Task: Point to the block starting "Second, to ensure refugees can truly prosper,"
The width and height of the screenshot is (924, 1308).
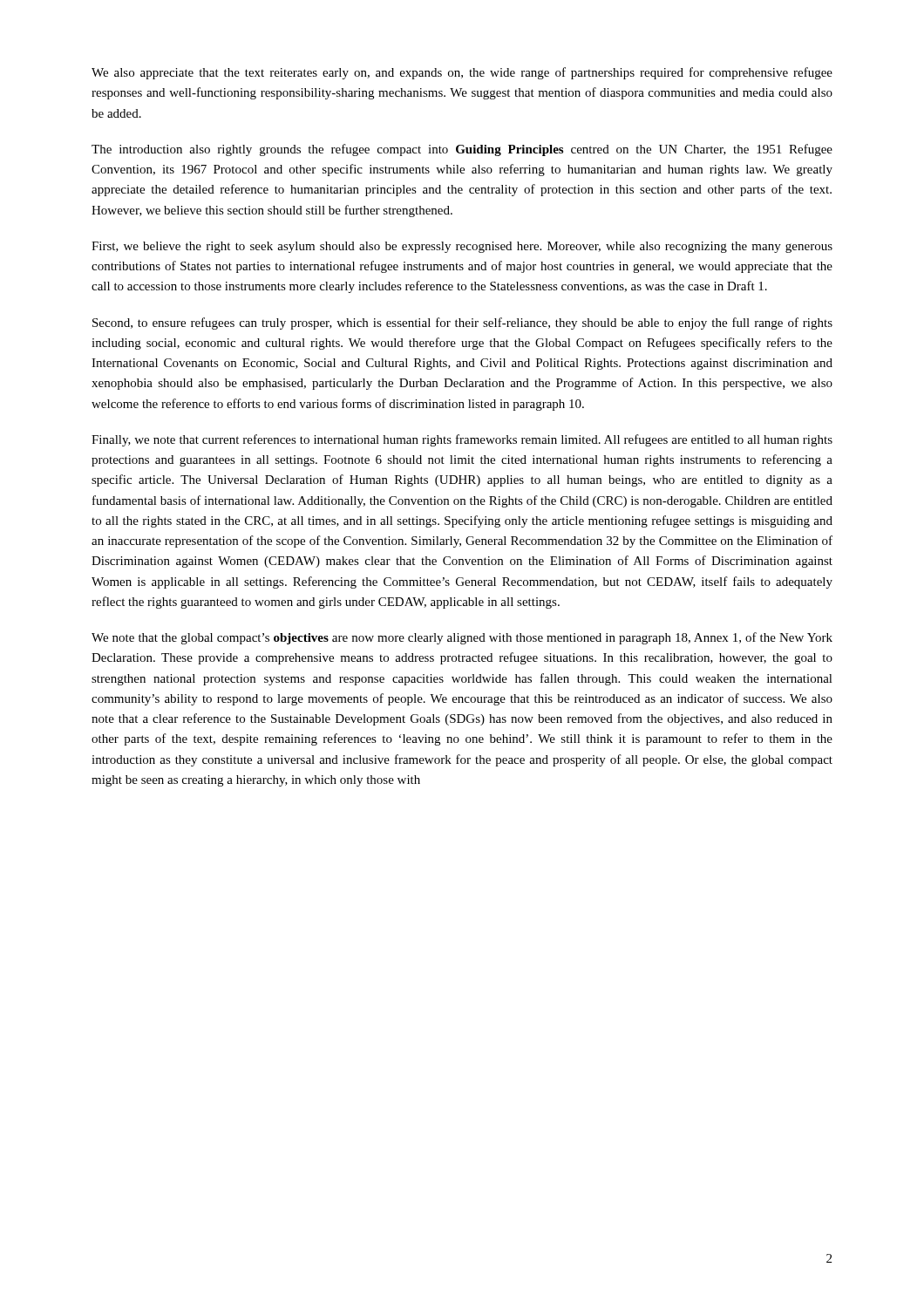Action: pyautogui.click(x=462, y=363)
